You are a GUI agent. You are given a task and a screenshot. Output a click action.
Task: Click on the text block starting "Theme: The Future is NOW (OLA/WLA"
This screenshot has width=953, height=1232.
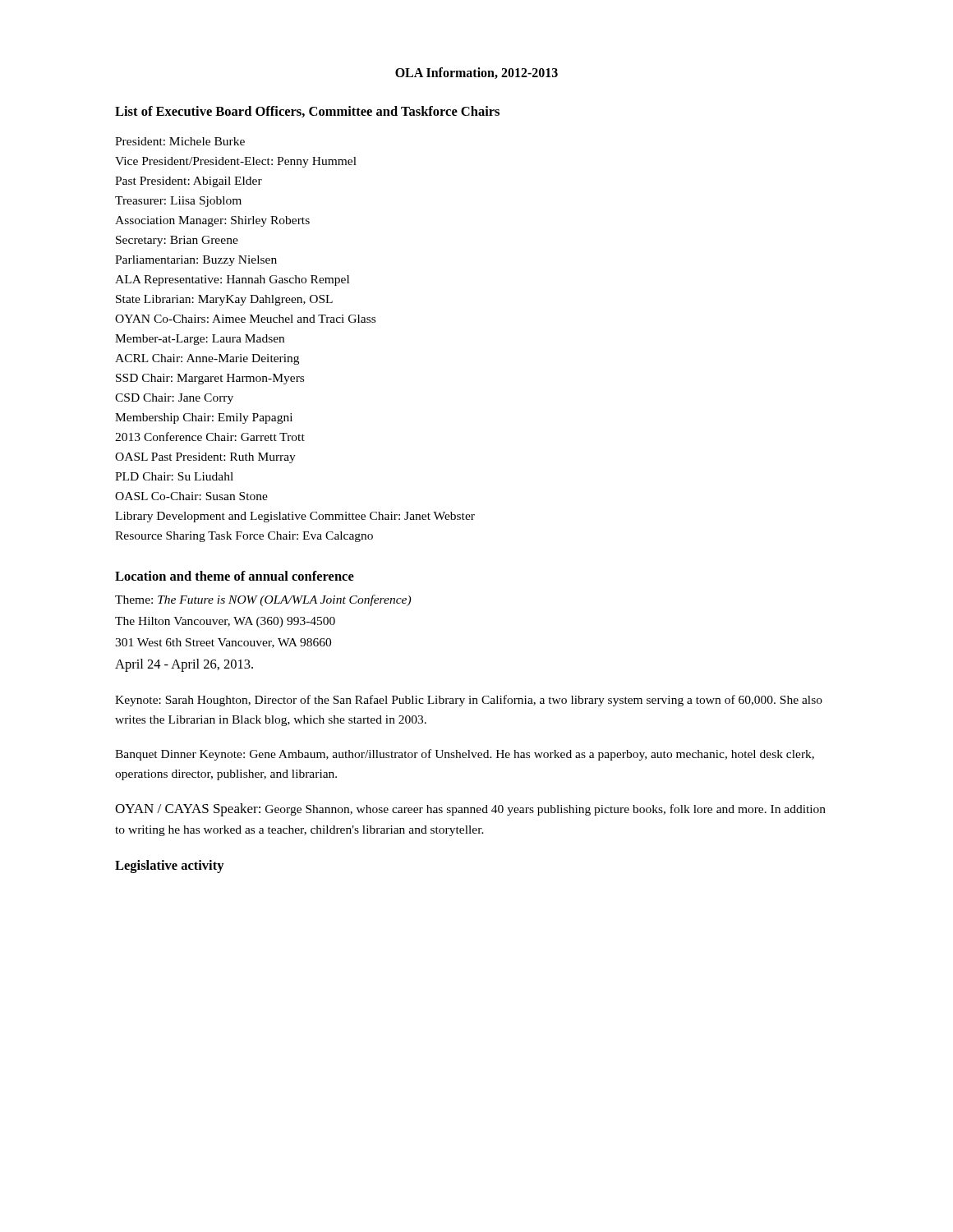263,599
